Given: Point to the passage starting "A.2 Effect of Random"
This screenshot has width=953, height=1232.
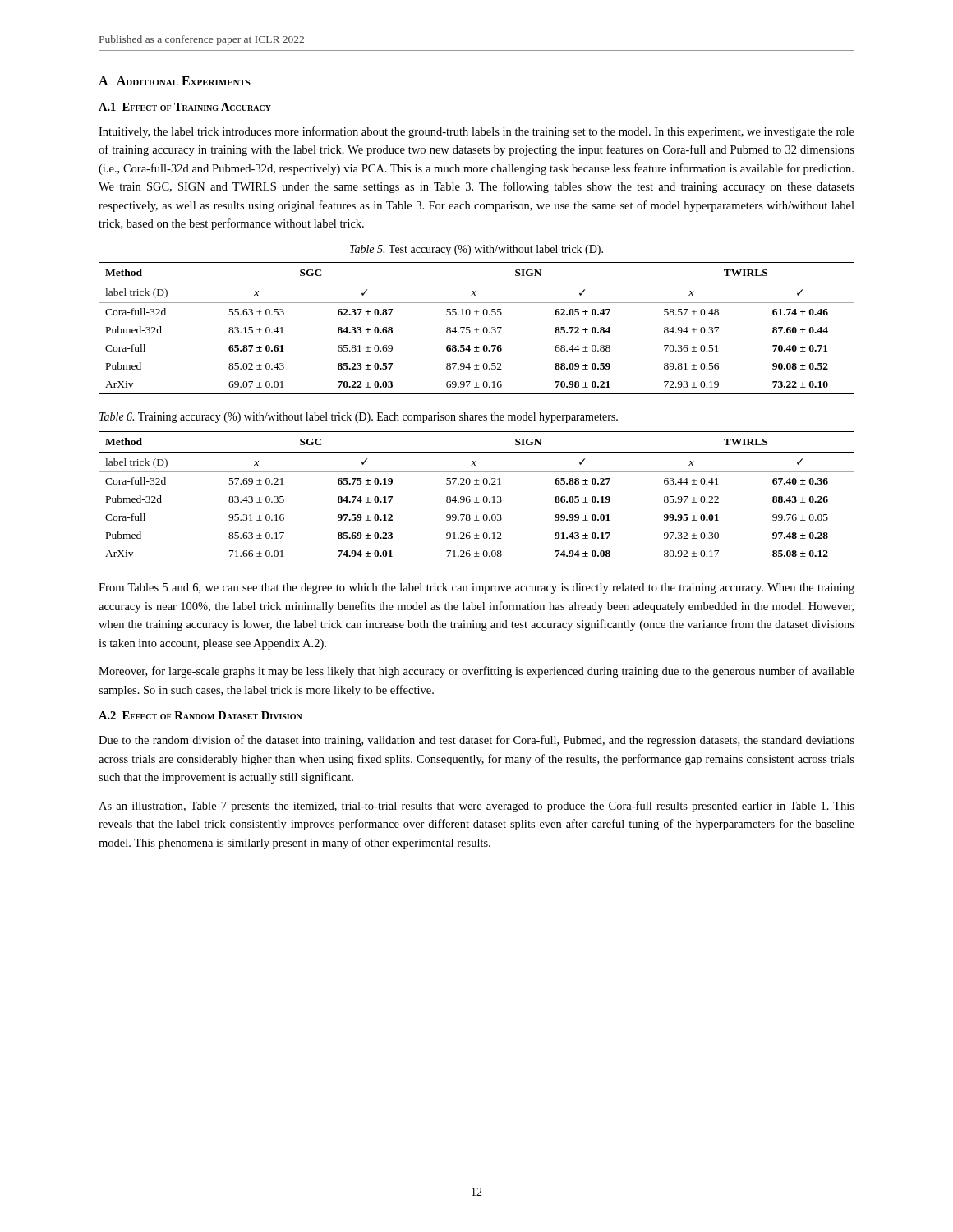Looking at the screenshot, I should pos(200,716).
